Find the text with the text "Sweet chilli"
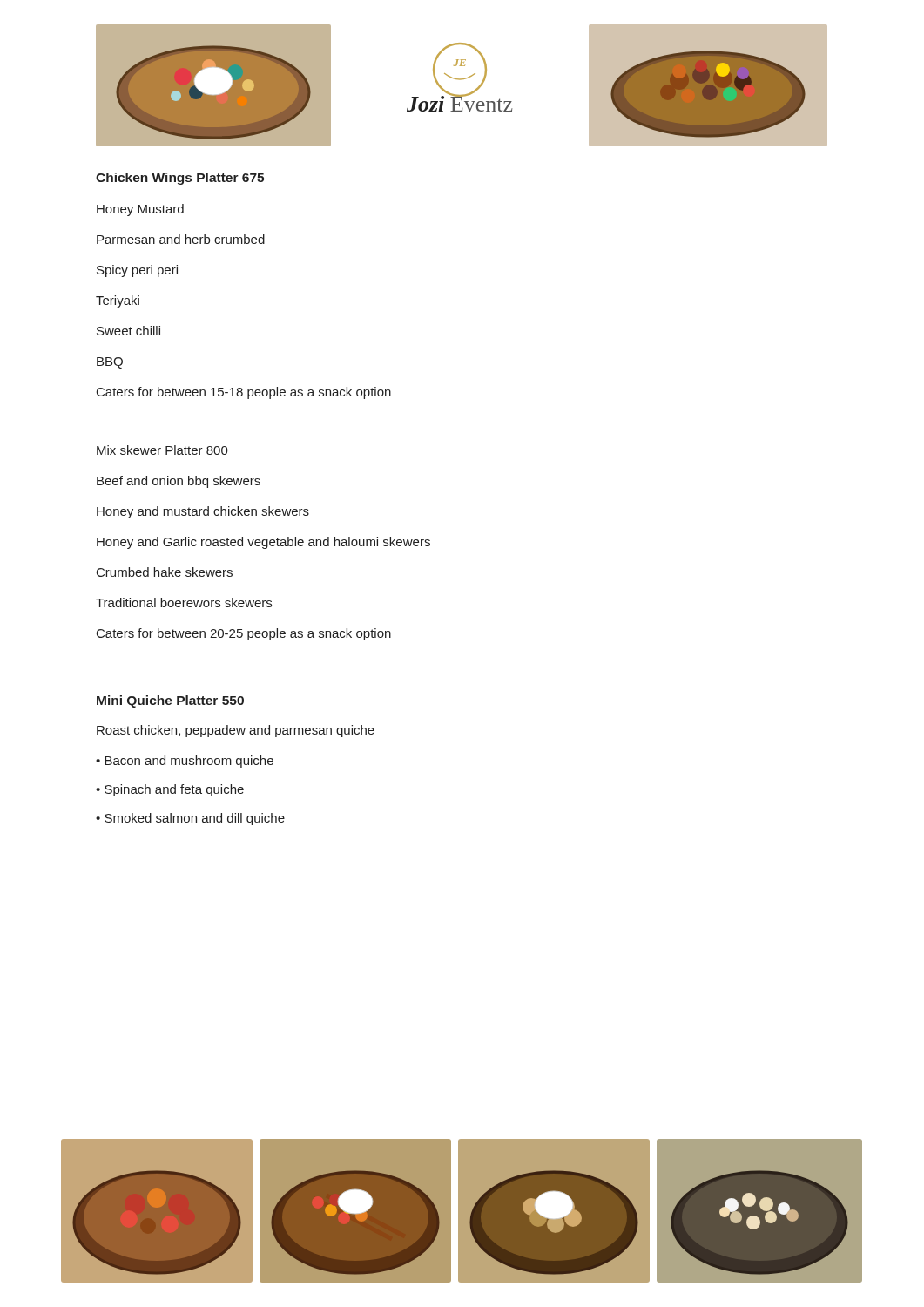This screenshot has height=1307, width=924. (128, 331)
